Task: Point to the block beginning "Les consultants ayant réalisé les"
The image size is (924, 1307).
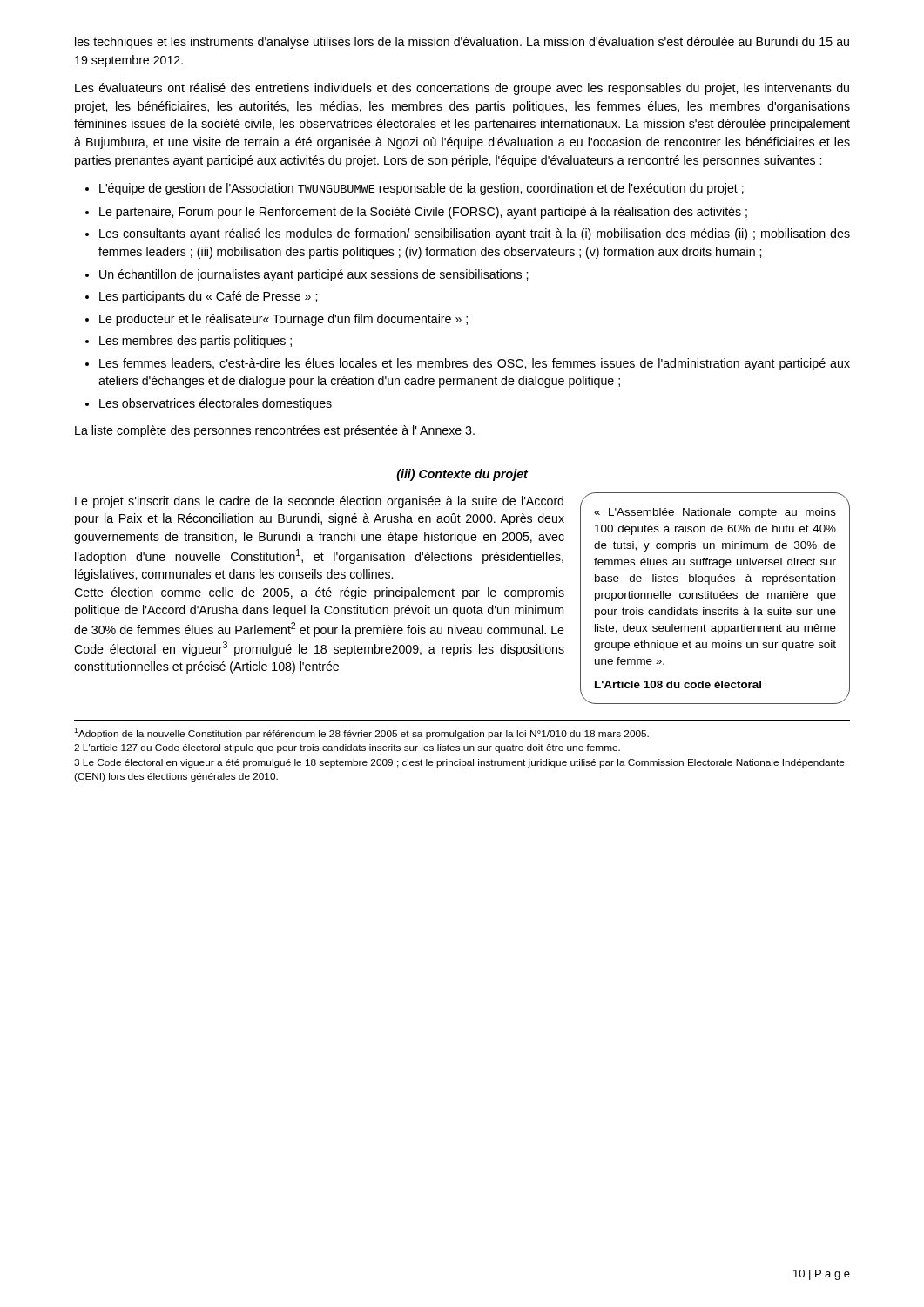Action: [474, 243]
